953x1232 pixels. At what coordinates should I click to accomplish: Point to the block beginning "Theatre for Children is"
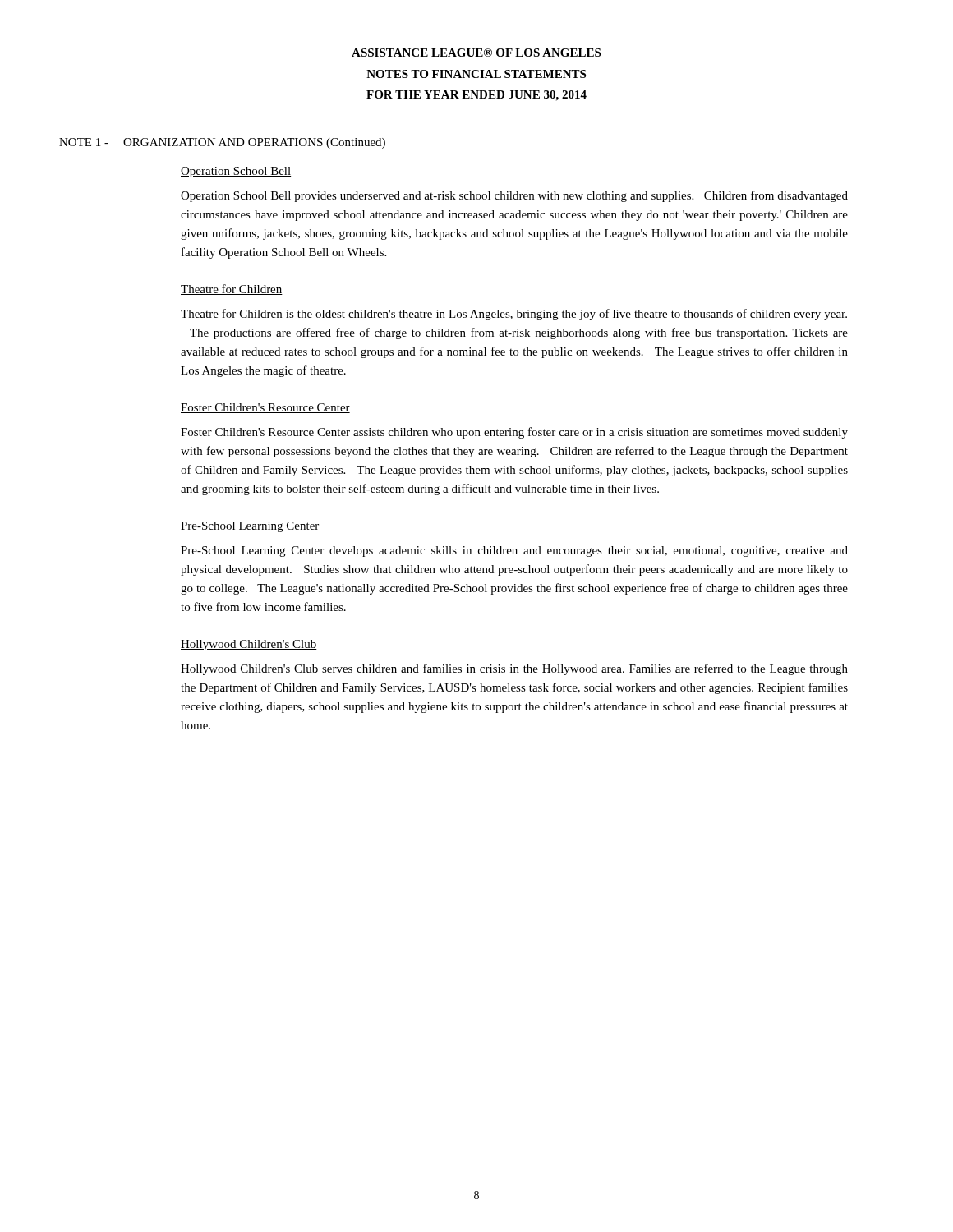pos(514,342)
